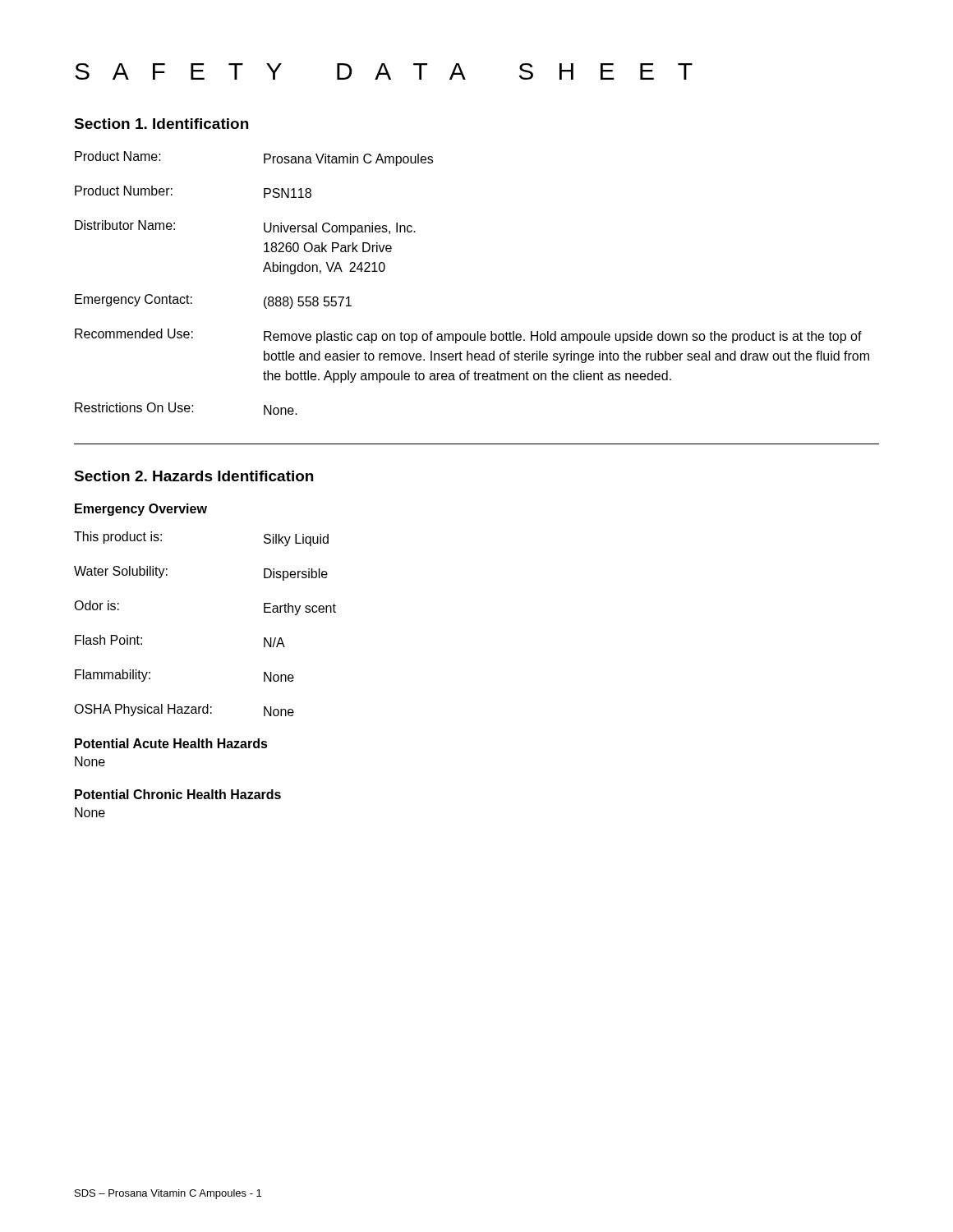Locate the text block that reads "Product Name: Prosana Vitamin"
The height and width of the screenshot is (1232, 953).
[117, 158]
